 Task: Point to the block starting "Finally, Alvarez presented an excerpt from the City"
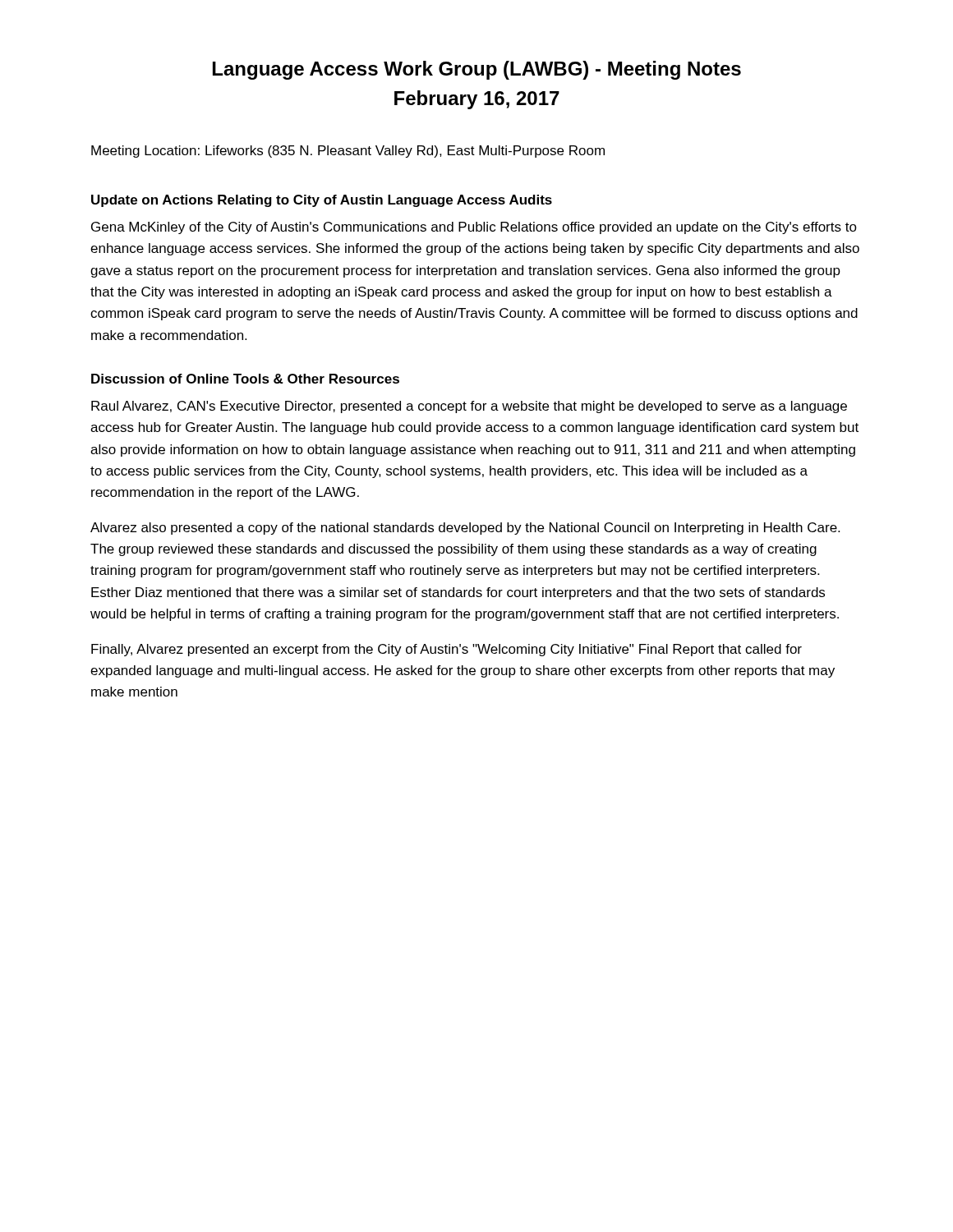[x=463, y=670]
